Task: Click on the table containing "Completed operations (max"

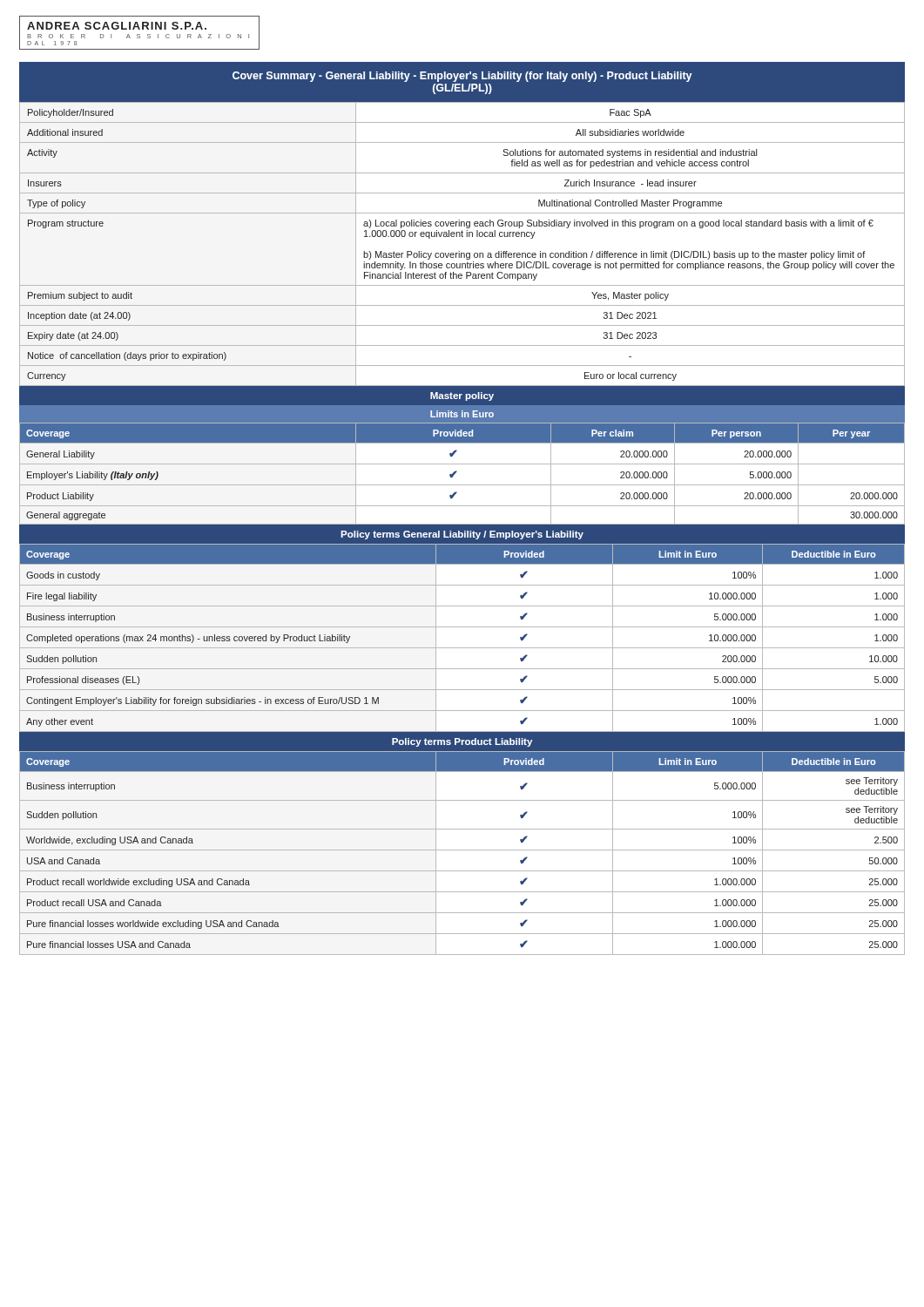Action: [x=462, y=638]
